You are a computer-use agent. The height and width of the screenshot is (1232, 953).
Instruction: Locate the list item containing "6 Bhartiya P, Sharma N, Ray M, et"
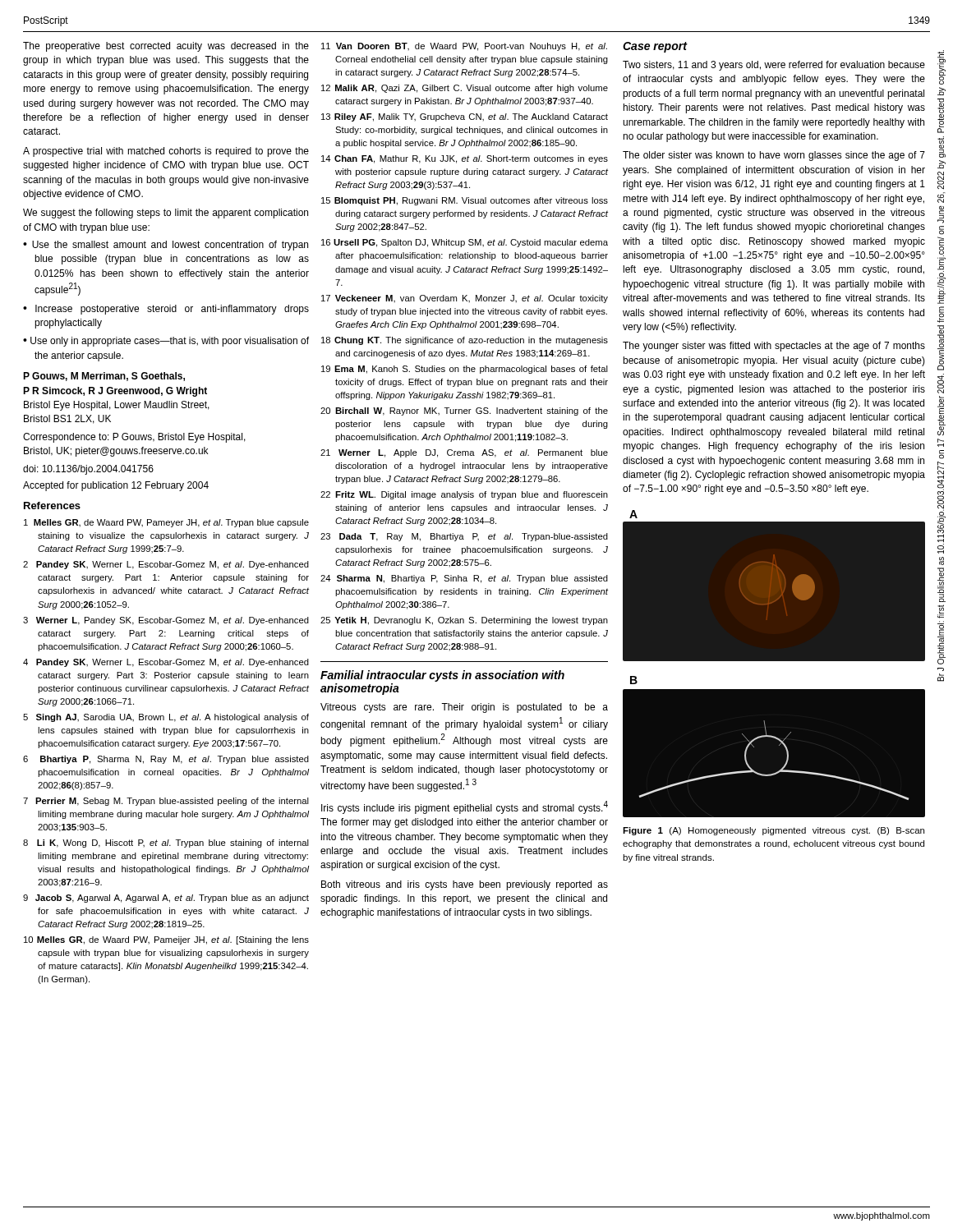pyautogui.click(x=166, y=772)
